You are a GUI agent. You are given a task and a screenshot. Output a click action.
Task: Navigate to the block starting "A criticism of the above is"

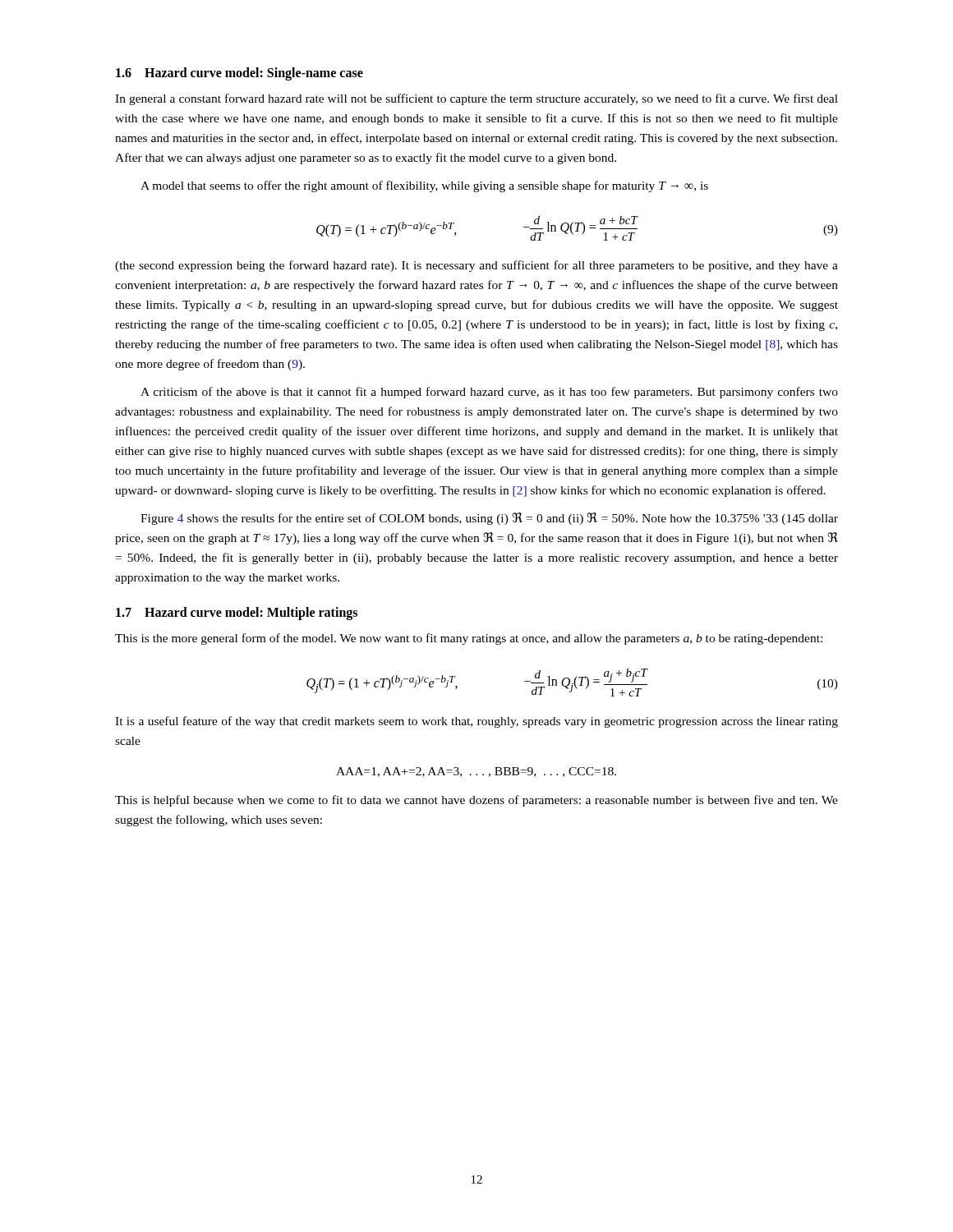476,441
